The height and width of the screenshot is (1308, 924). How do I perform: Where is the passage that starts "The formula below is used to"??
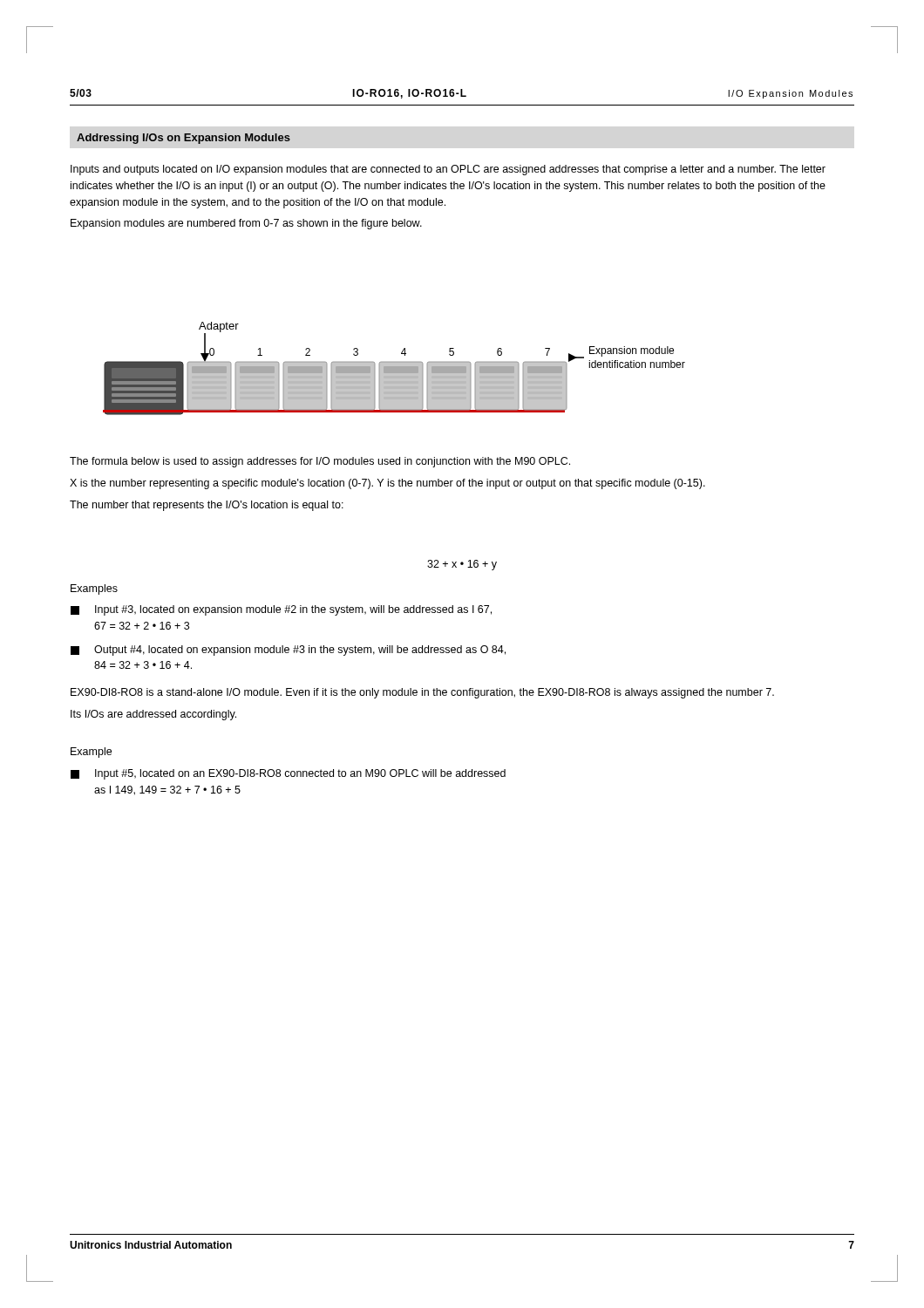click(320, 461)
